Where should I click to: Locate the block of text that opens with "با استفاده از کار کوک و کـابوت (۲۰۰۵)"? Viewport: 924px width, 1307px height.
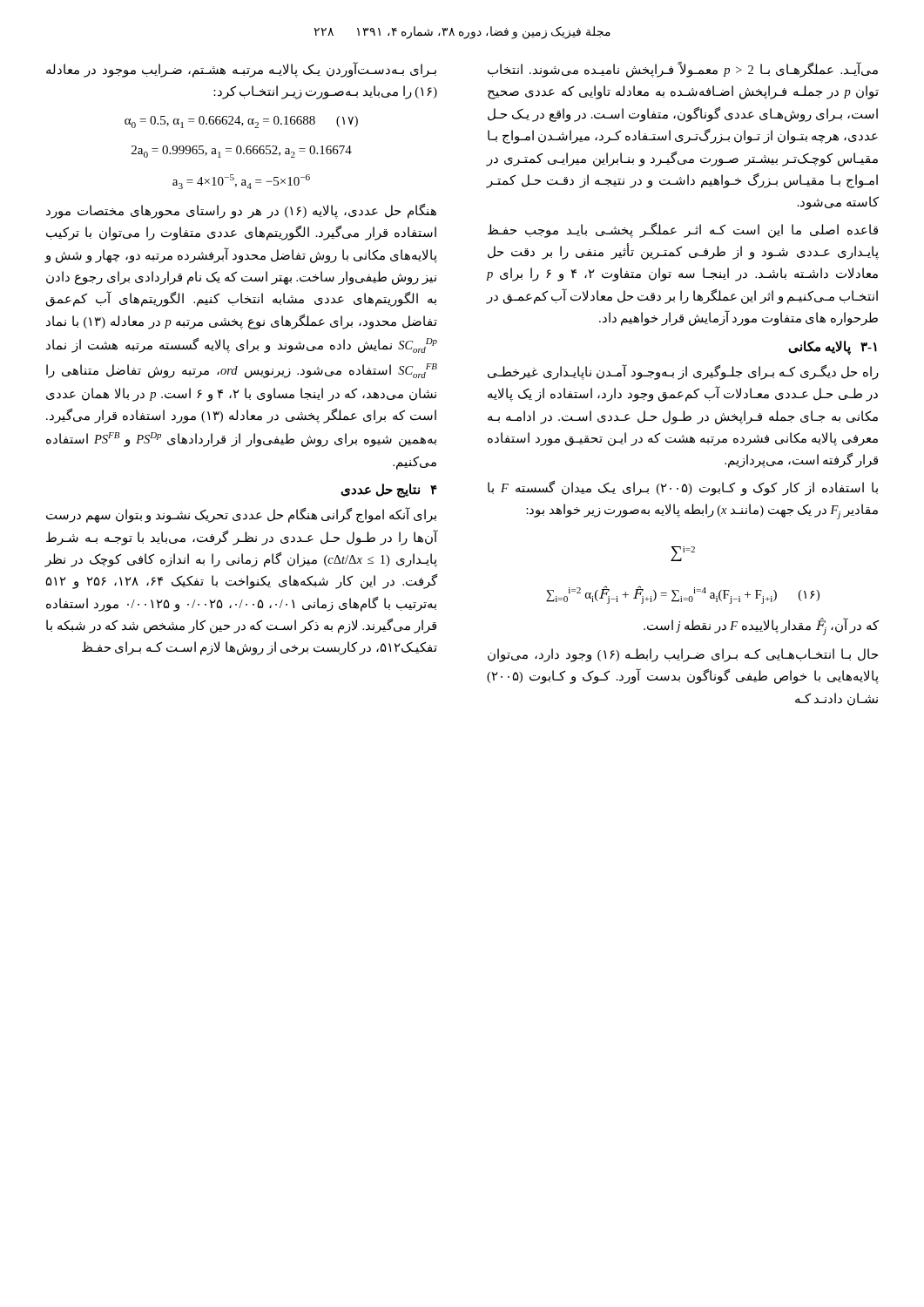tap(683, 500)
